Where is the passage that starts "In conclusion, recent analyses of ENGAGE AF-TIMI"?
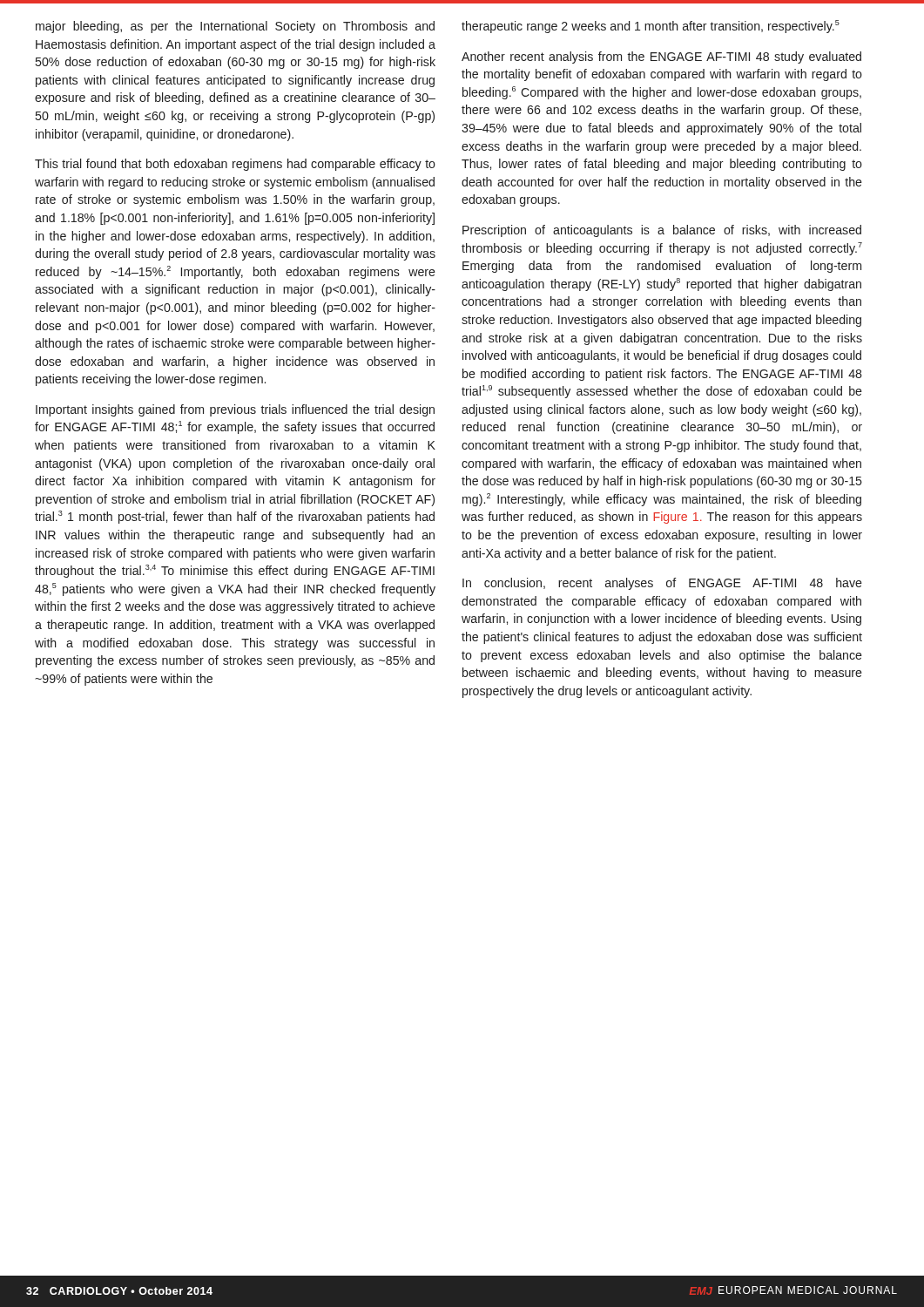Viewport: 924px width, 1307px height. [x=662, y=637]
